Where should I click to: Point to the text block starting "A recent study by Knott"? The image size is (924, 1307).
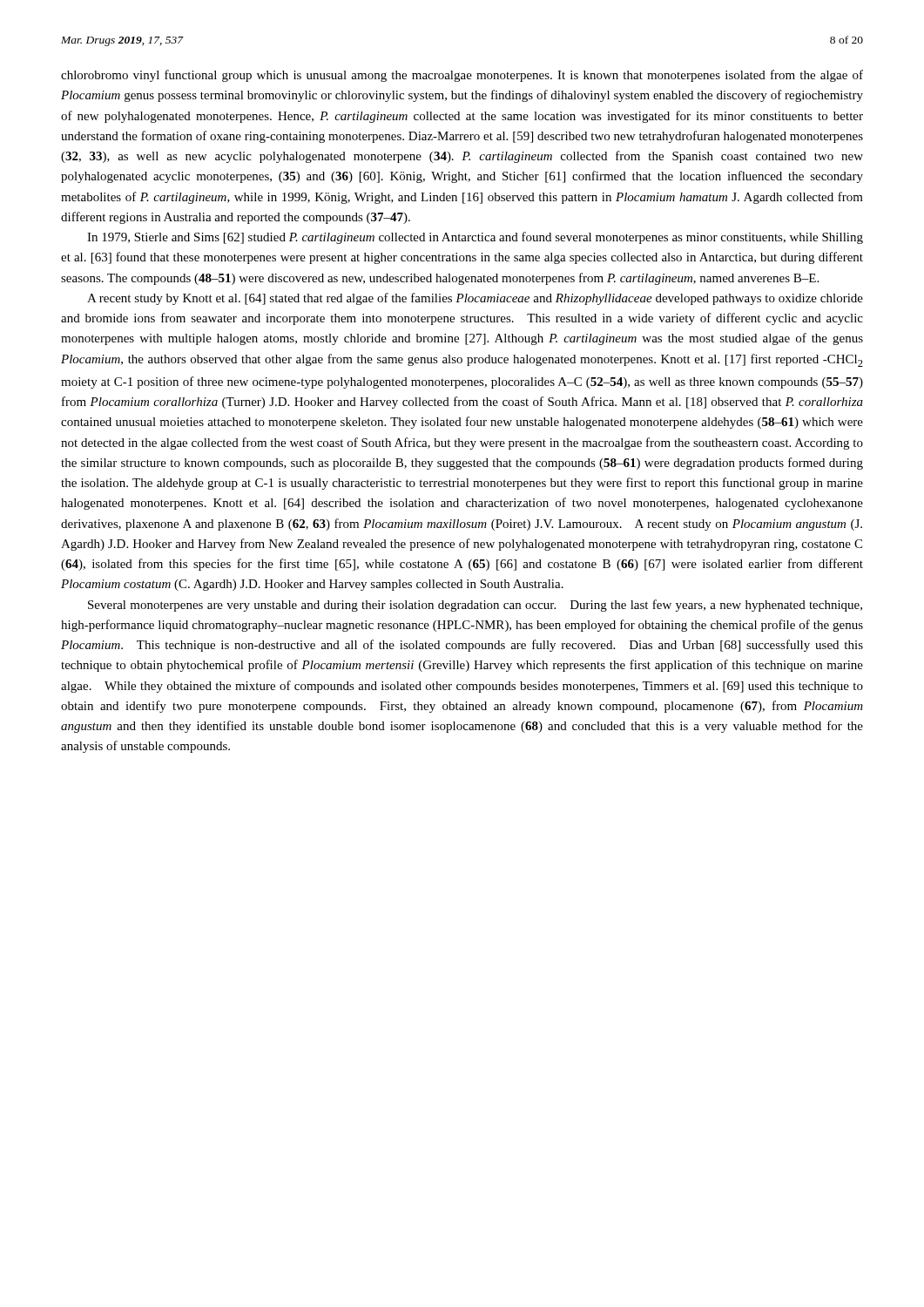tap(462, 442)
